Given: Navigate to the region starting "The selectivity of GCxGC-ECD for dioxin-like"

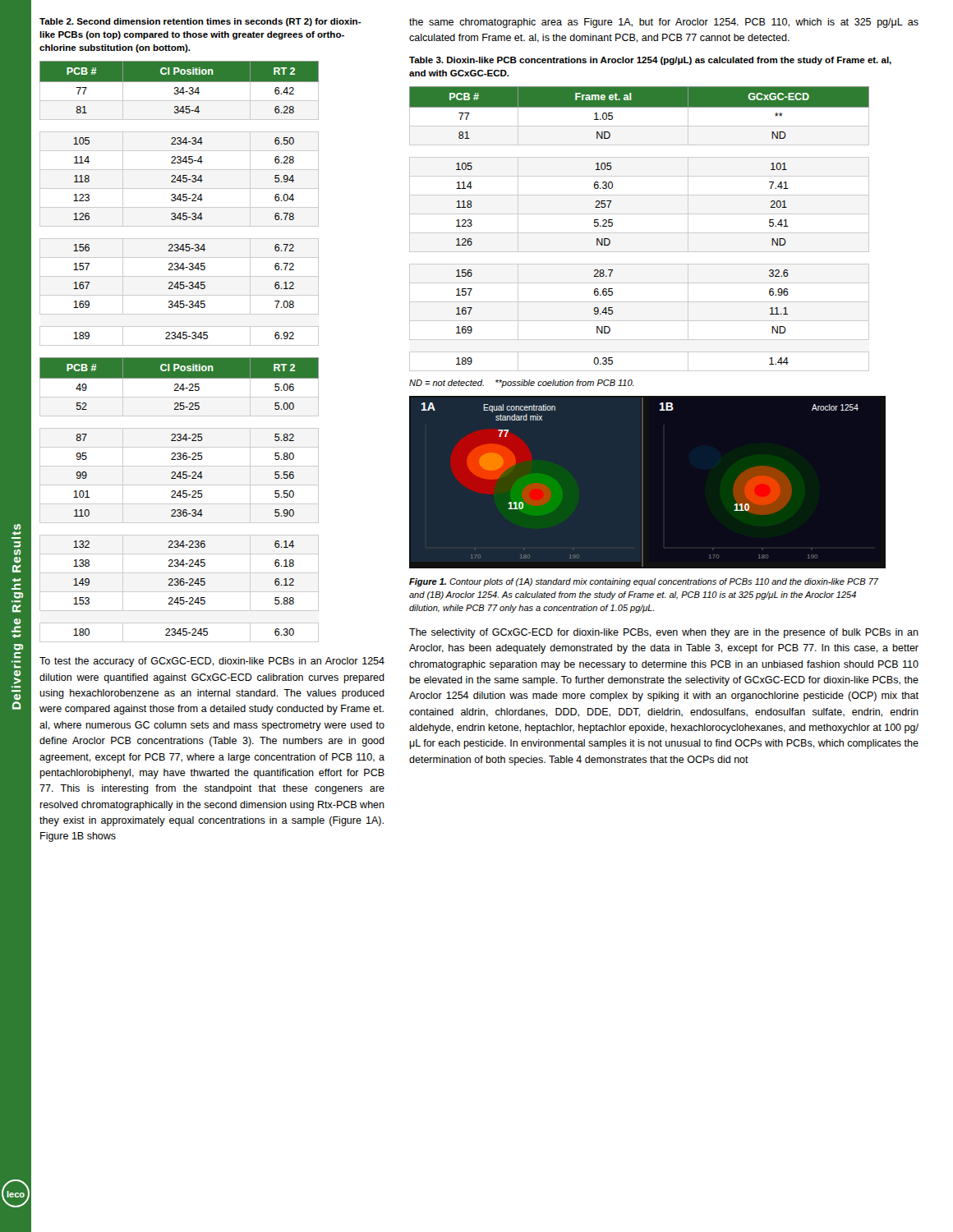Looking at the screenshot, I should (x=664, y=696).
